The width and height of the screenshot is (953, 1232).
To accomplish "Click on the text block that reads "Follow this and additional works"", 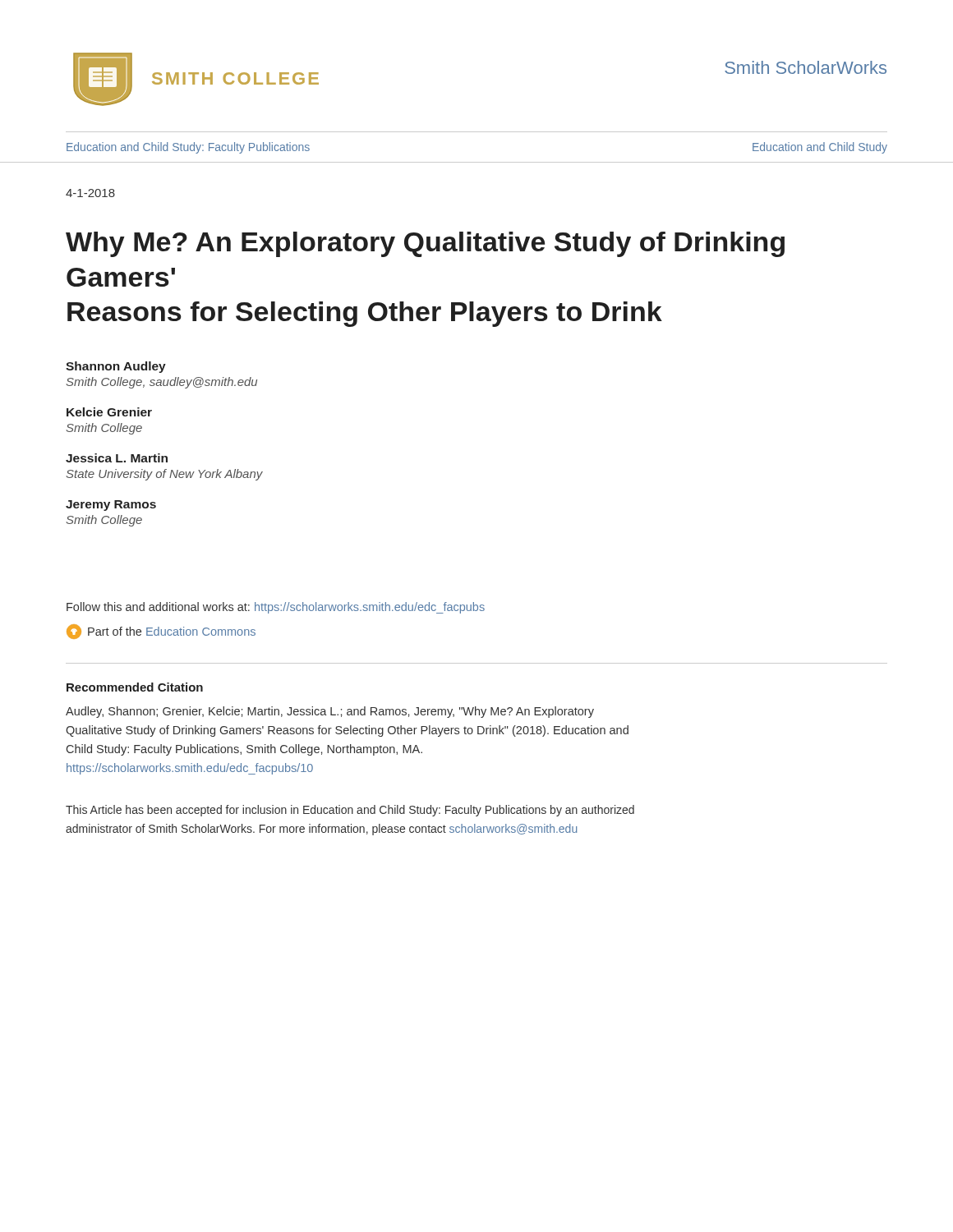I will coord(275,607).
